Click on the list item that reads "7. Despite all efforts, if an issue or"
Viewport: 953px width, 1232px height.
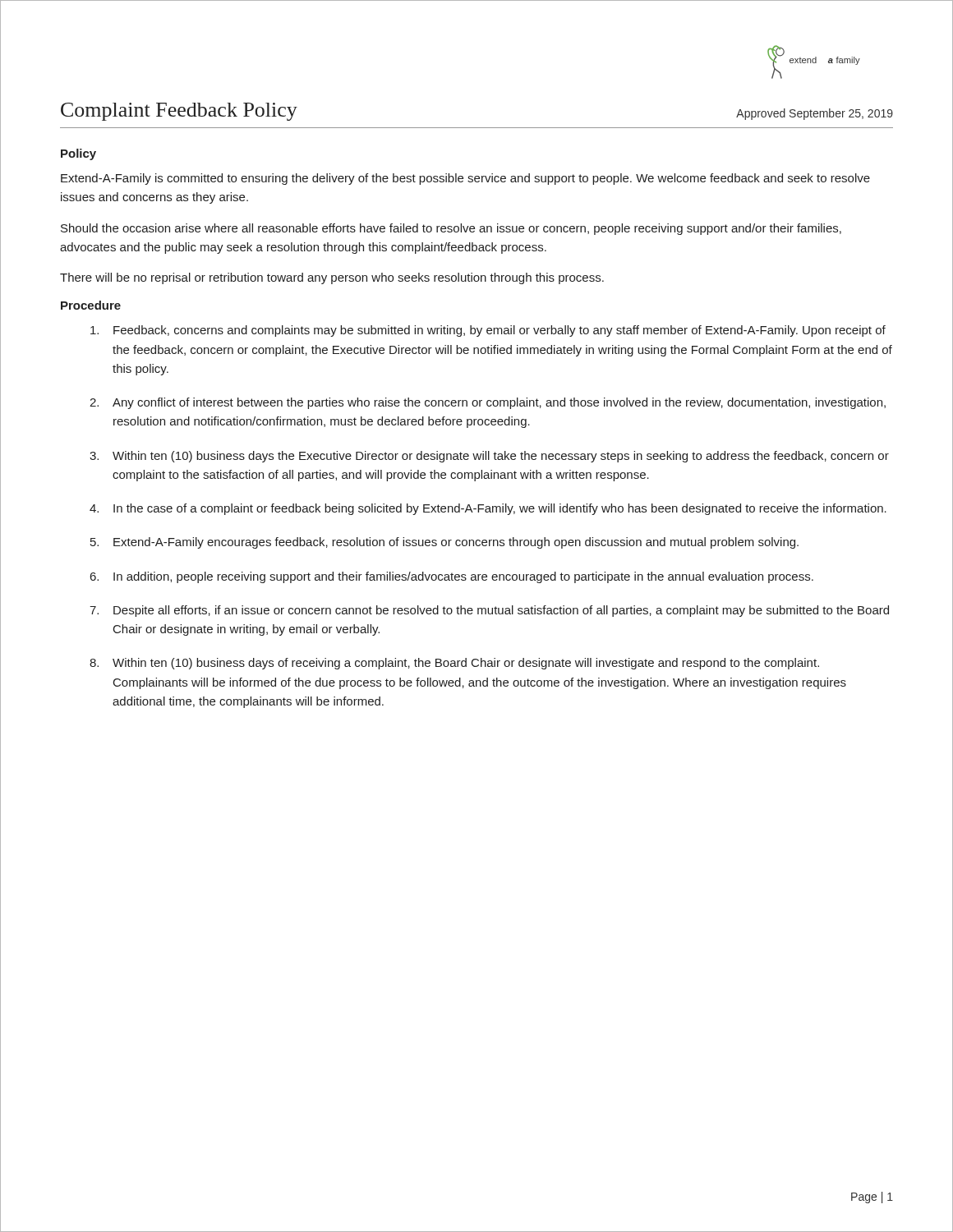point(491,619)
